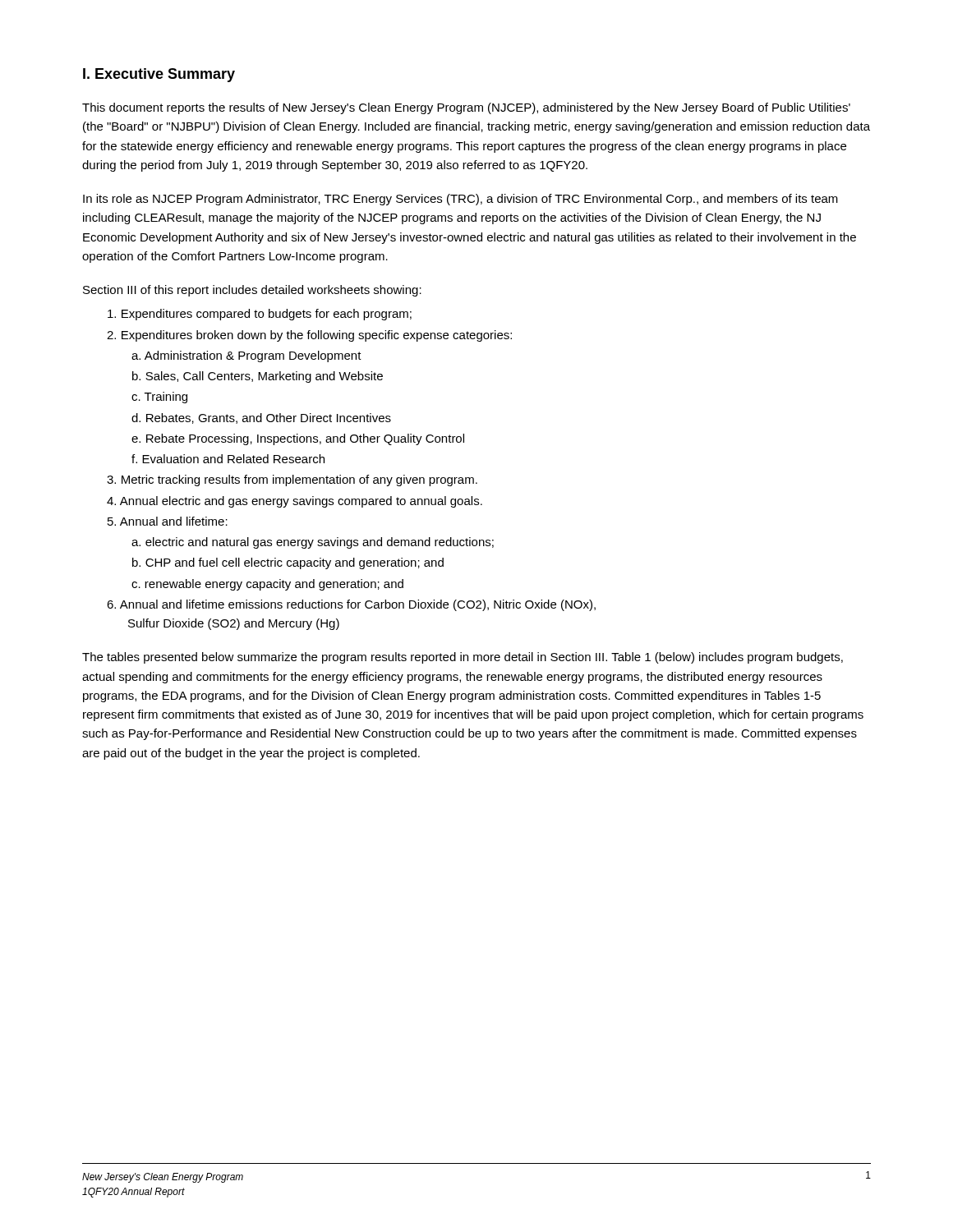
Task: Navigate to the block starting "a. Administration &"
Action: [x=246, y=355]
